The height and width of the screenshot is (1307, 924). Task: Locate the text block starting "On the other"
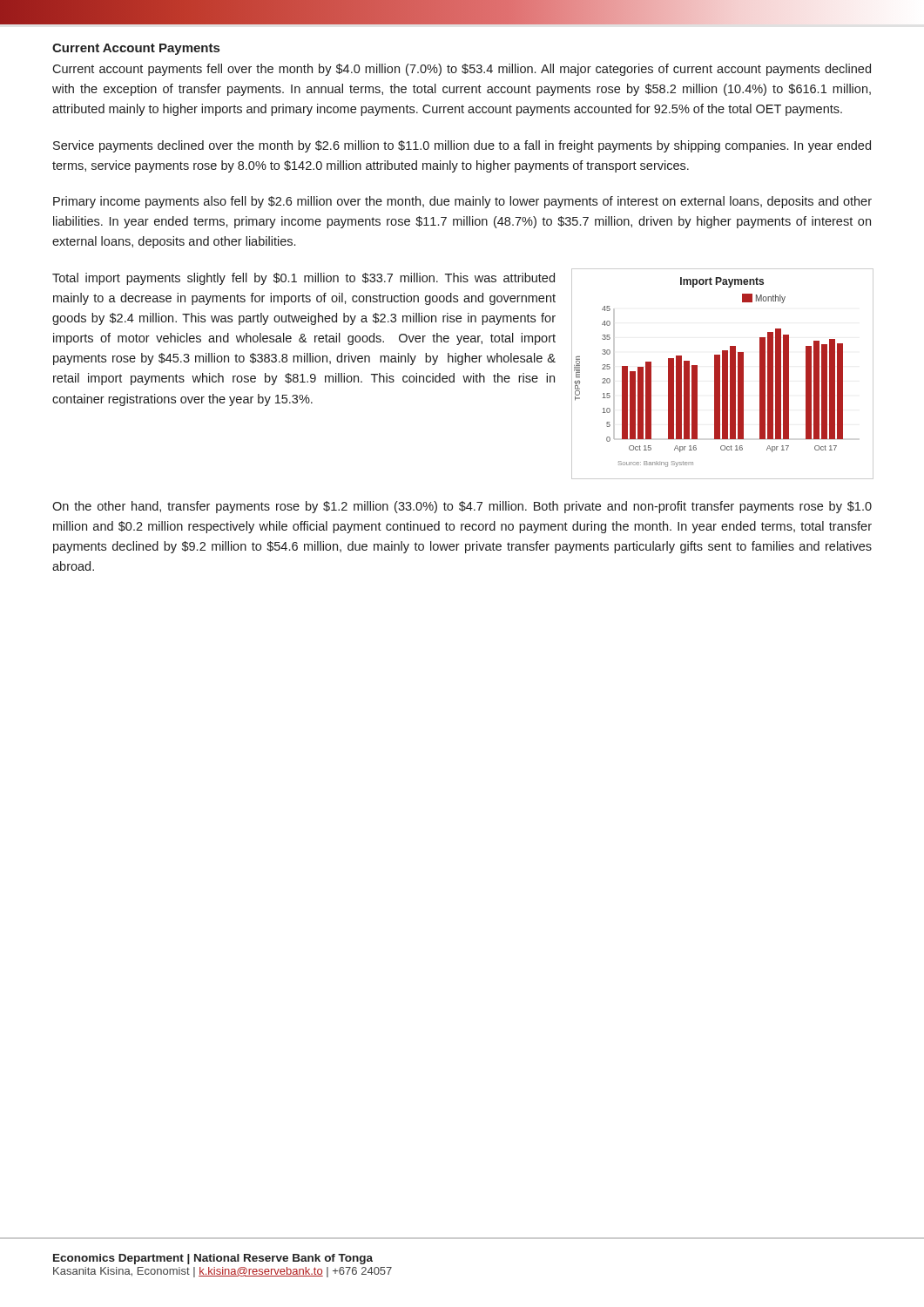coord(462,536)
